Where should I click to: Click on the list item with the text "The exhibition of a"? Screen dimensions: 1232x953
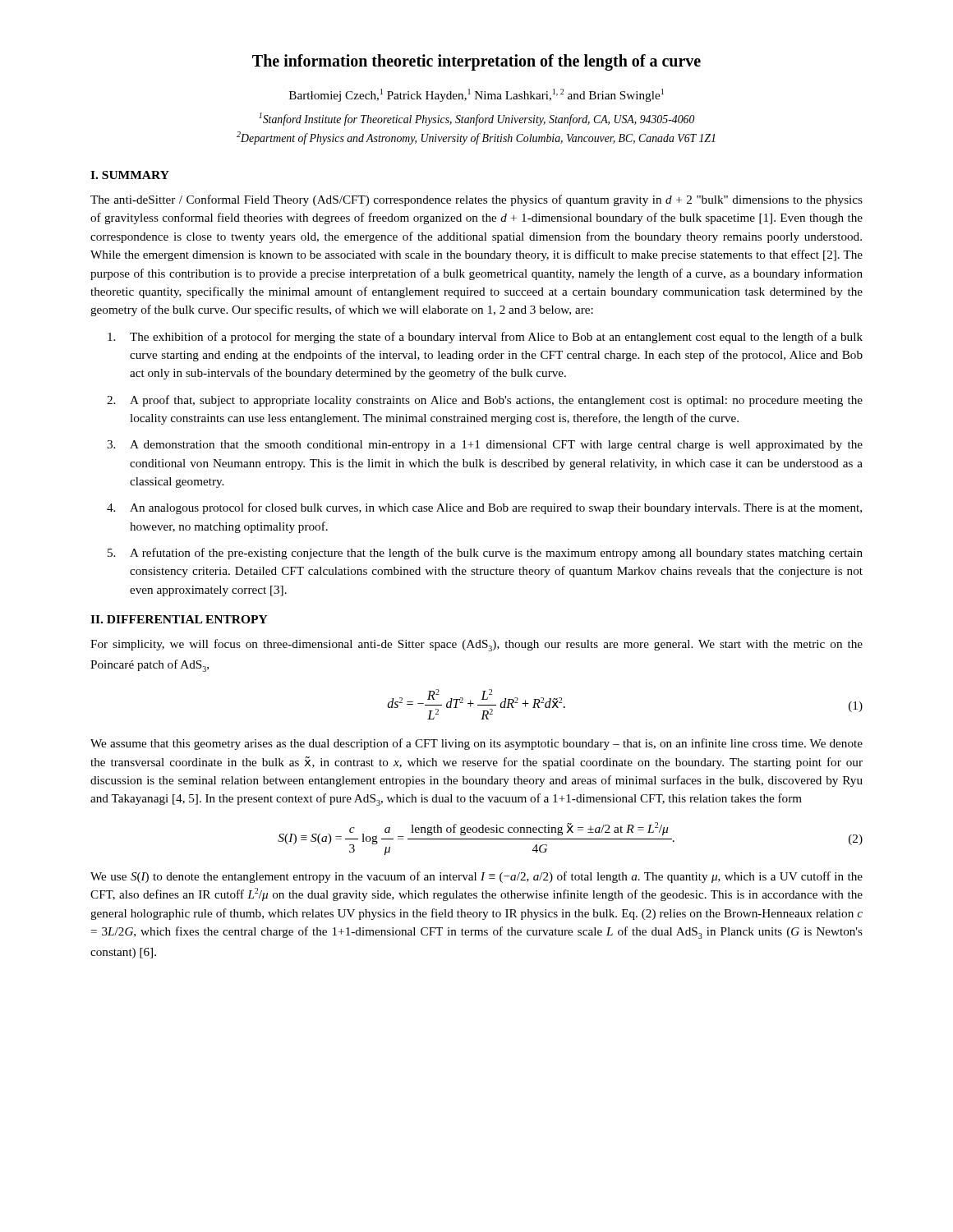496,353
